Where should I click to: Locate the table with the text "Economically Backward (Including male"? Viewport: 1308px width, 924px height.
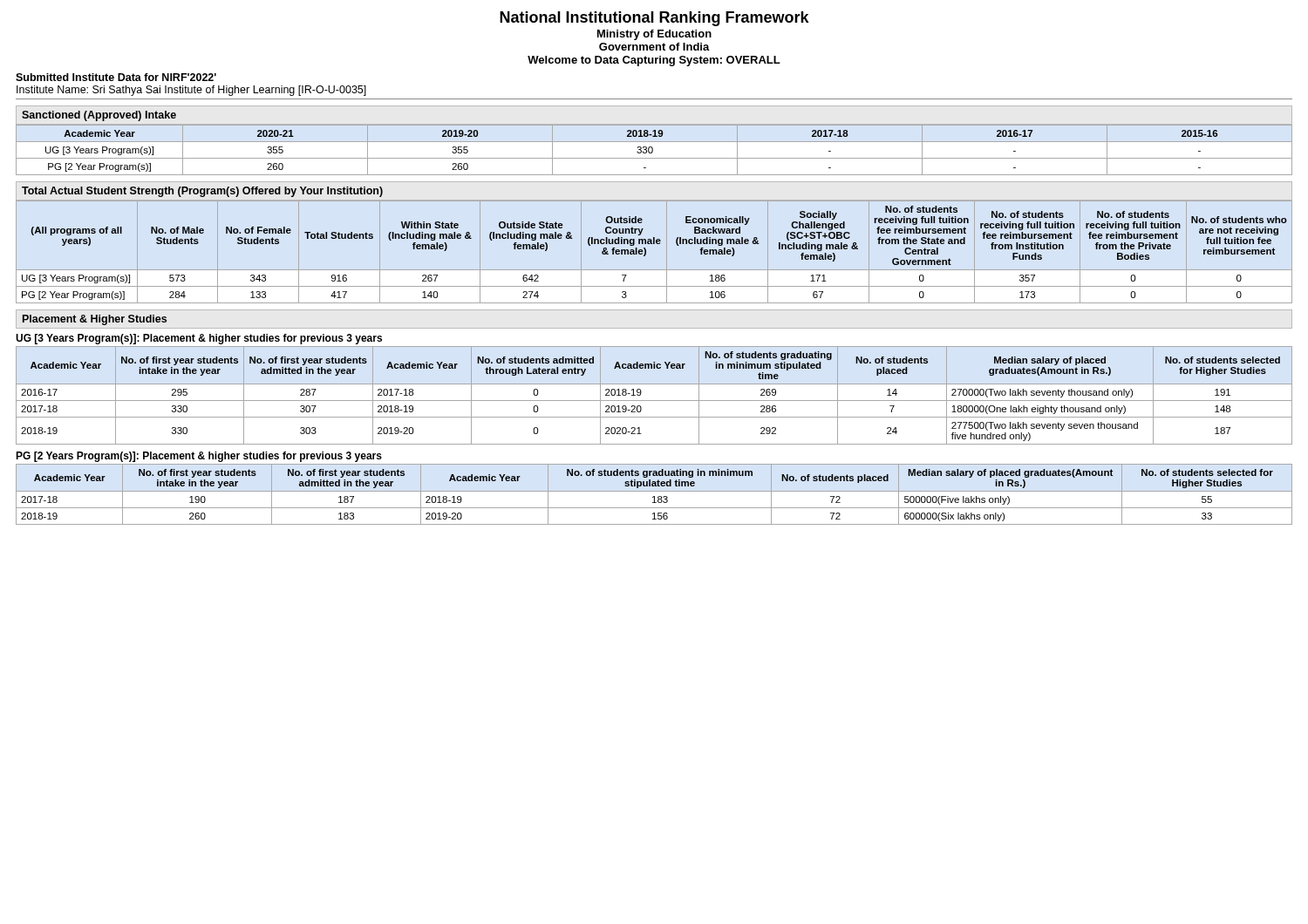(x=654, y=252)
